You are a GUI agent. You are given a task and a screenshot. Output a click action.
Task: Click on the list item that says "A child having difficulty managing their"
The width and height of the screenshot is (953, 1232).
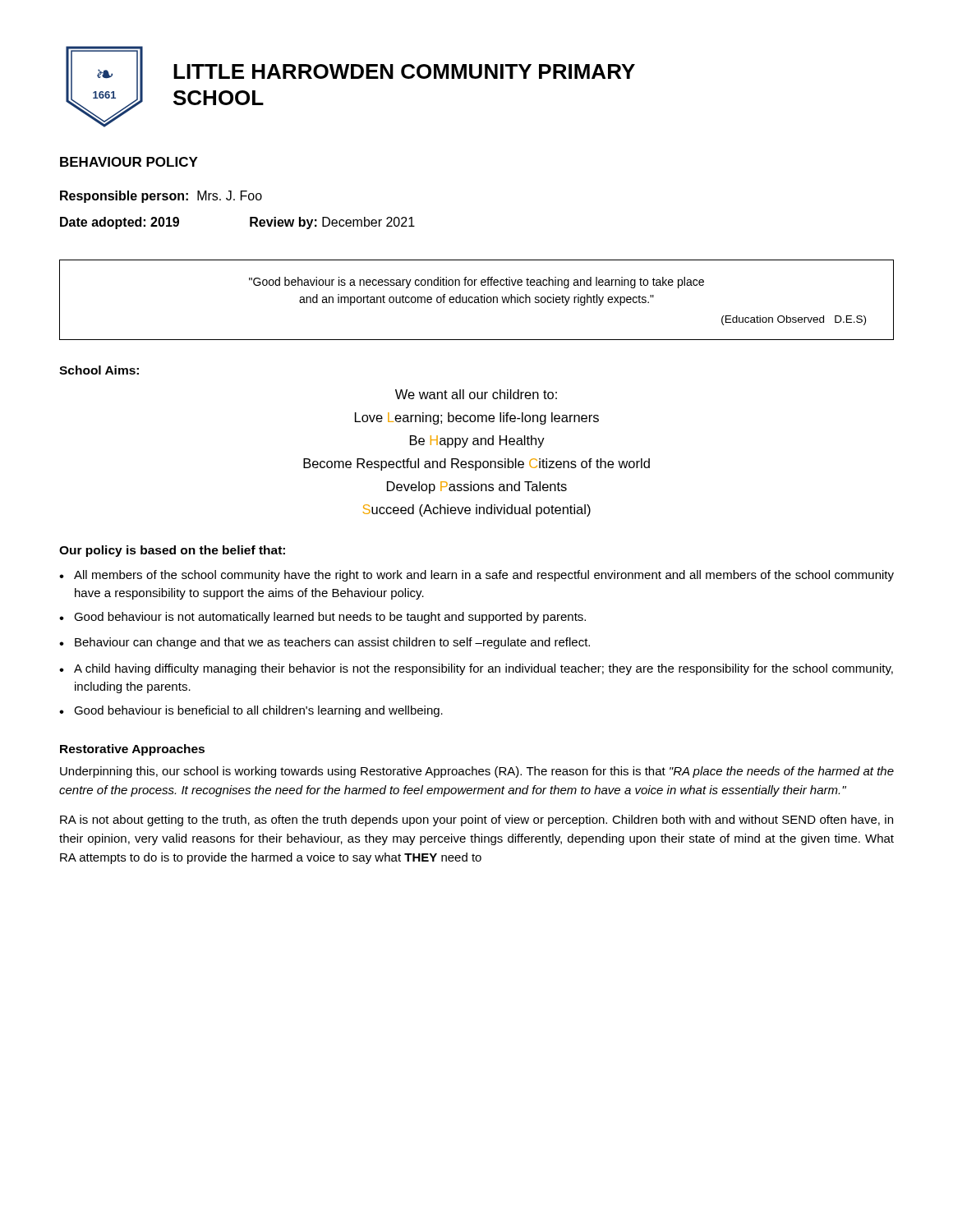pyautogui.click(x=484, y=677)
